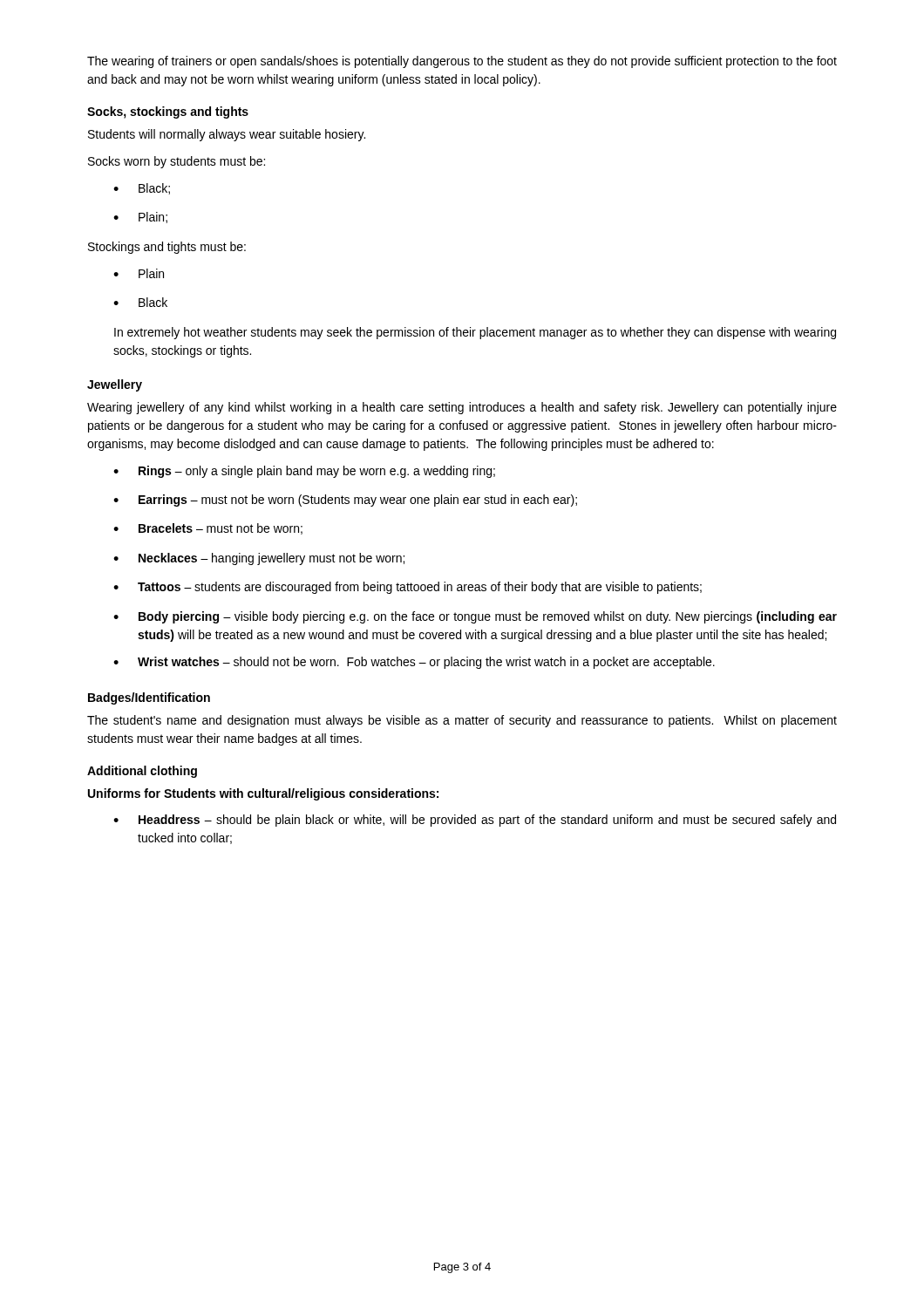924x1308 pixels.
Task: Click on the block starting "• Bracelets – must not be"
Action: tap(208, 529)
